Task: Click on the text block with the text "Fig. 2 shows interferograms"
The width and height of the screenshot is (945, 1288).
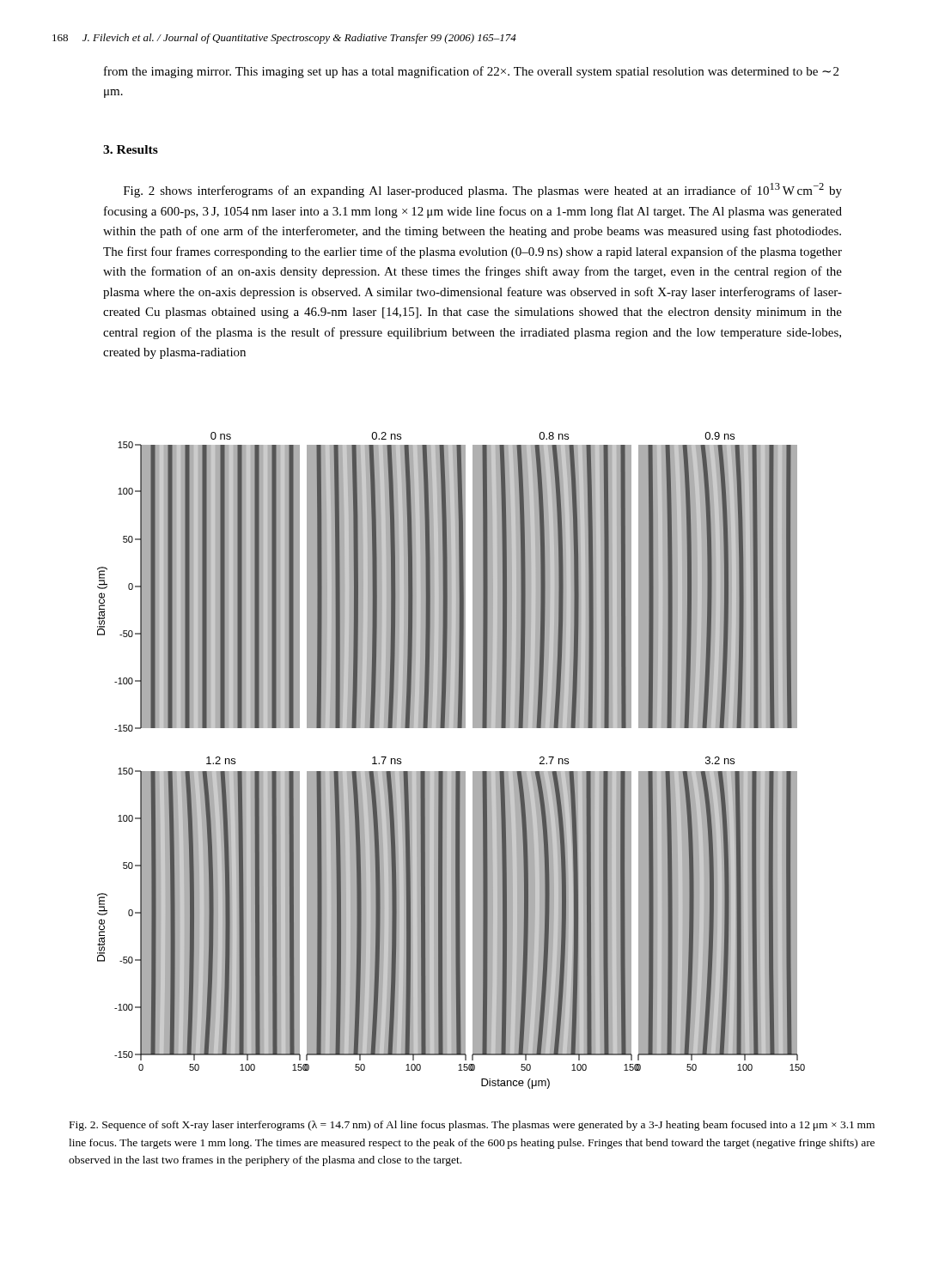Action: (x=472, y=270)
